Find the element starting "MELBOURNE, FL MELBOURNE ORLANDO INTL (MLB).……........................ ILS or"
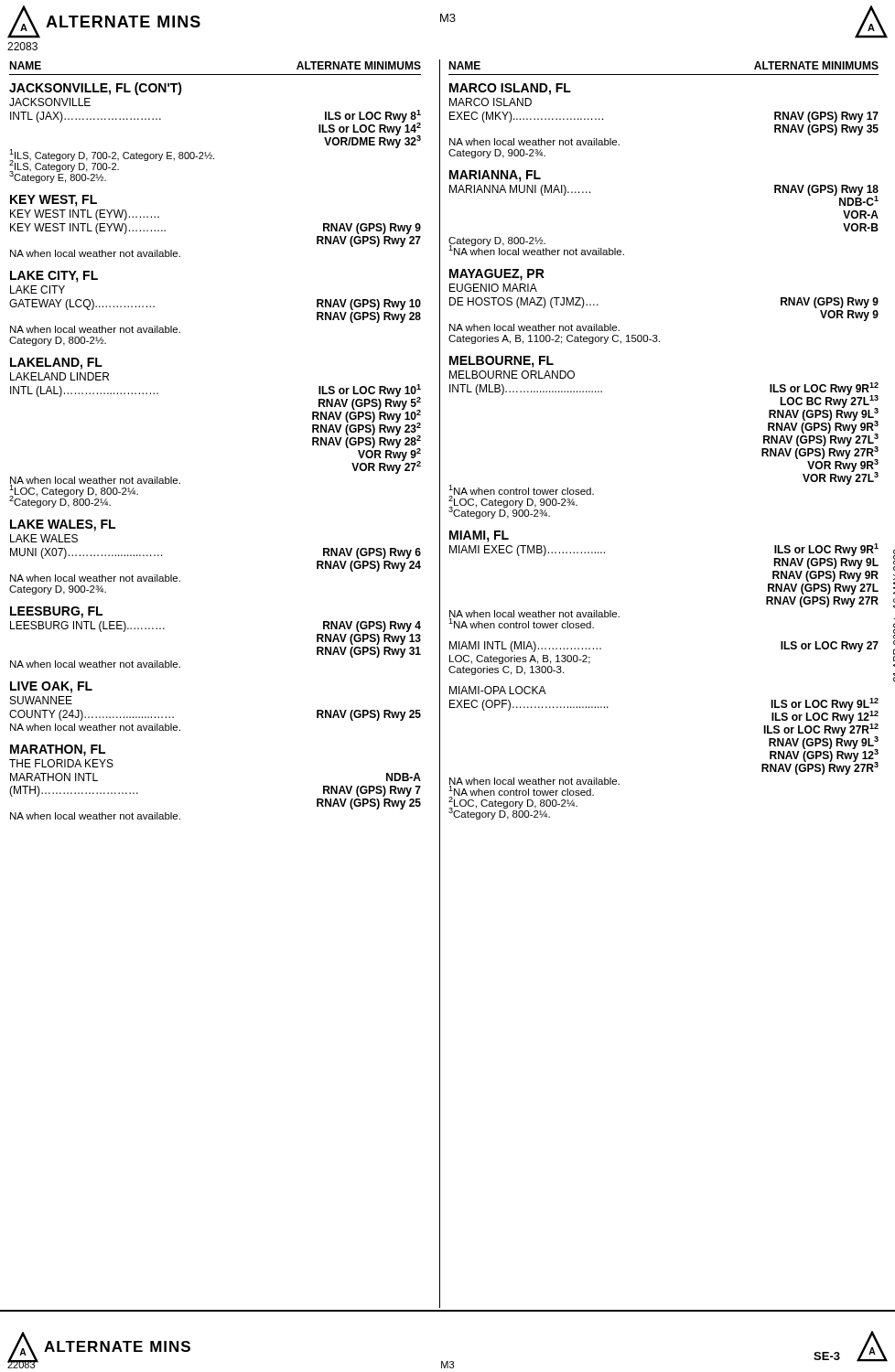 click(501, 362)
